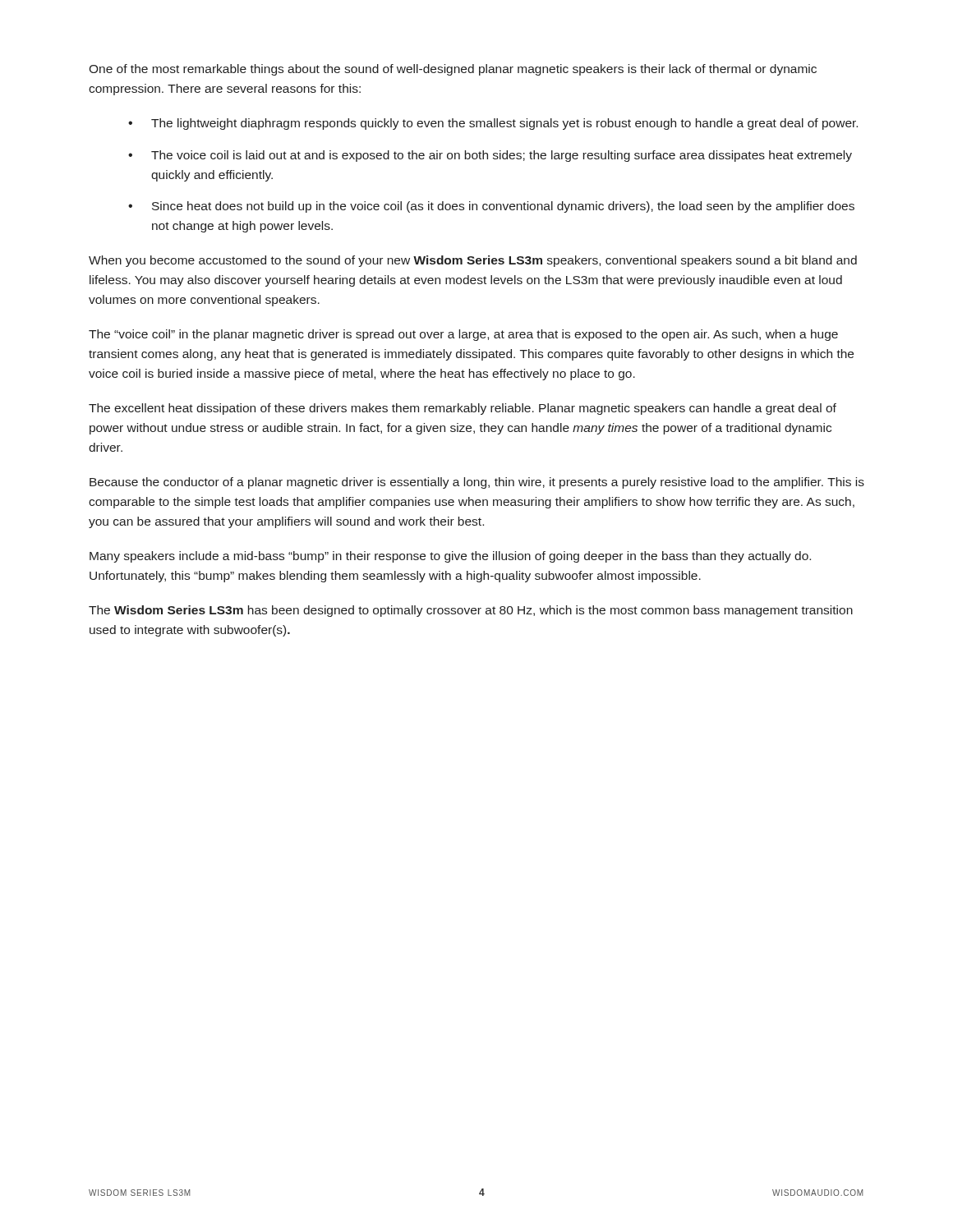Select the text block that says "When you become accustomed to the sound"
The height and width of the screenshot is (1232, 953).
click(x=473, y=280)
